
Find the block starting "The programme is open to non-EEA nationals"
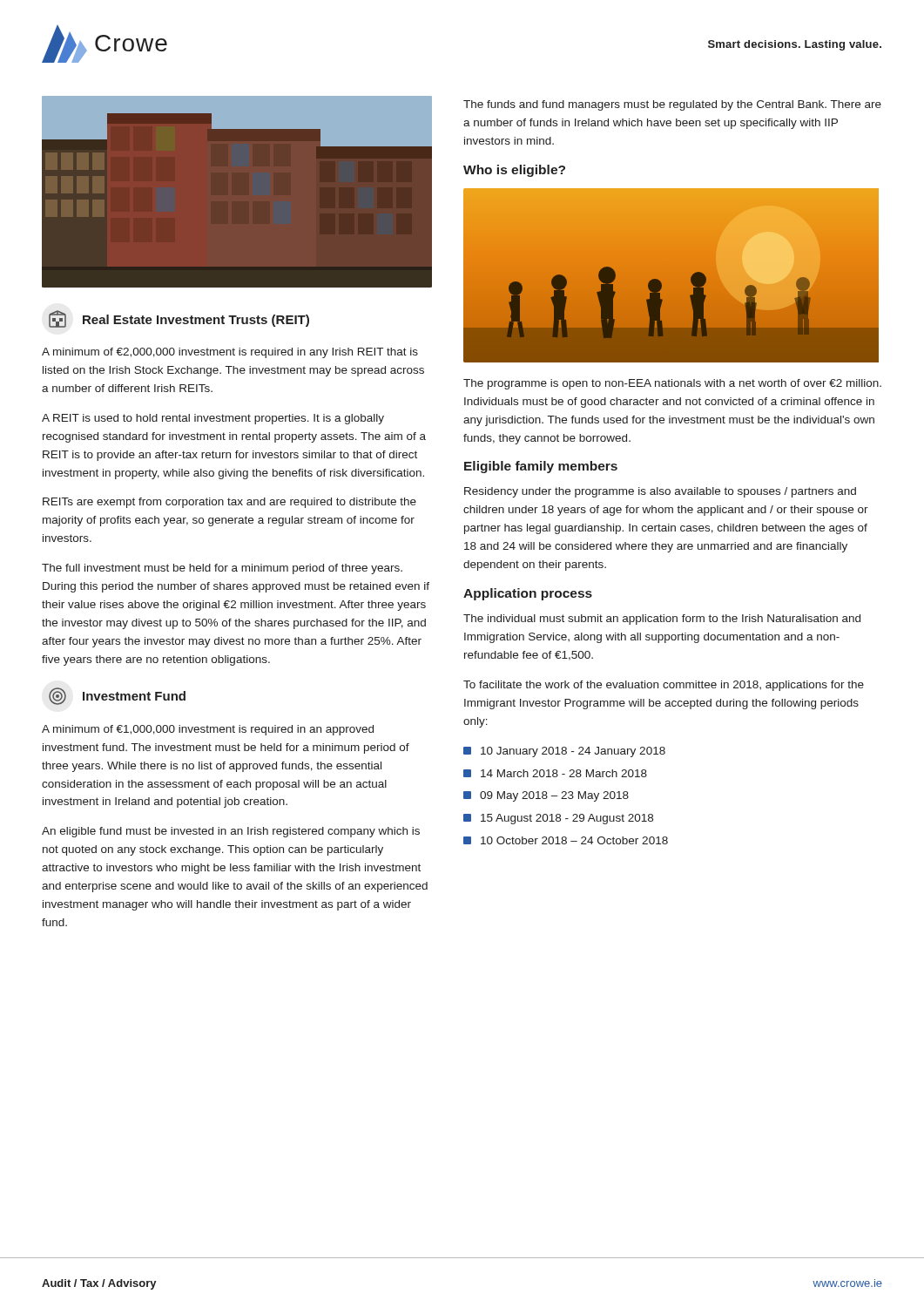(x=673, y=410)
